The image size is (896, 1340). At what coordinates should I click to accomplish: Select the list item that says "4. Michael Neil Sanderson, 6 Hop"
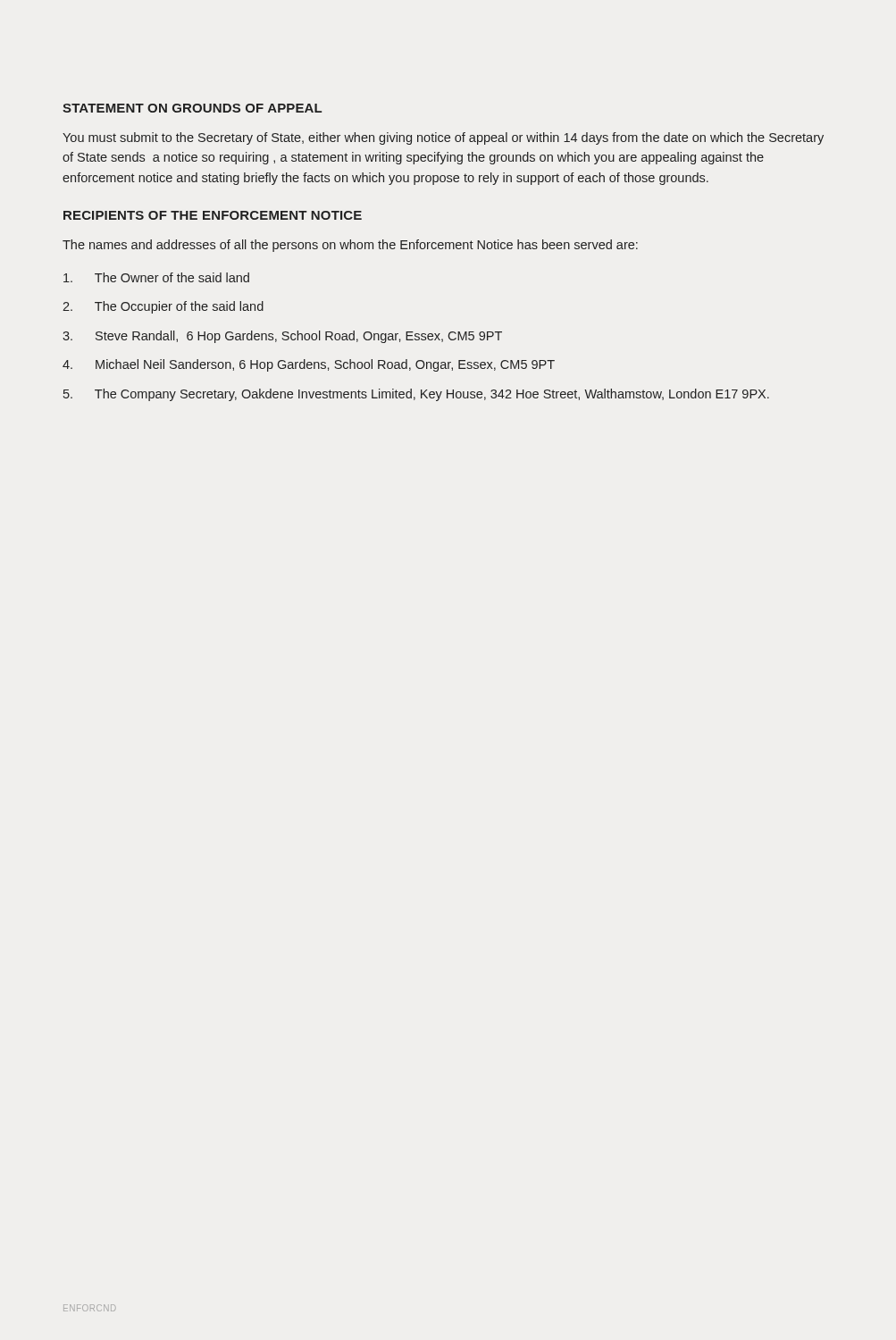pos(309,365)
